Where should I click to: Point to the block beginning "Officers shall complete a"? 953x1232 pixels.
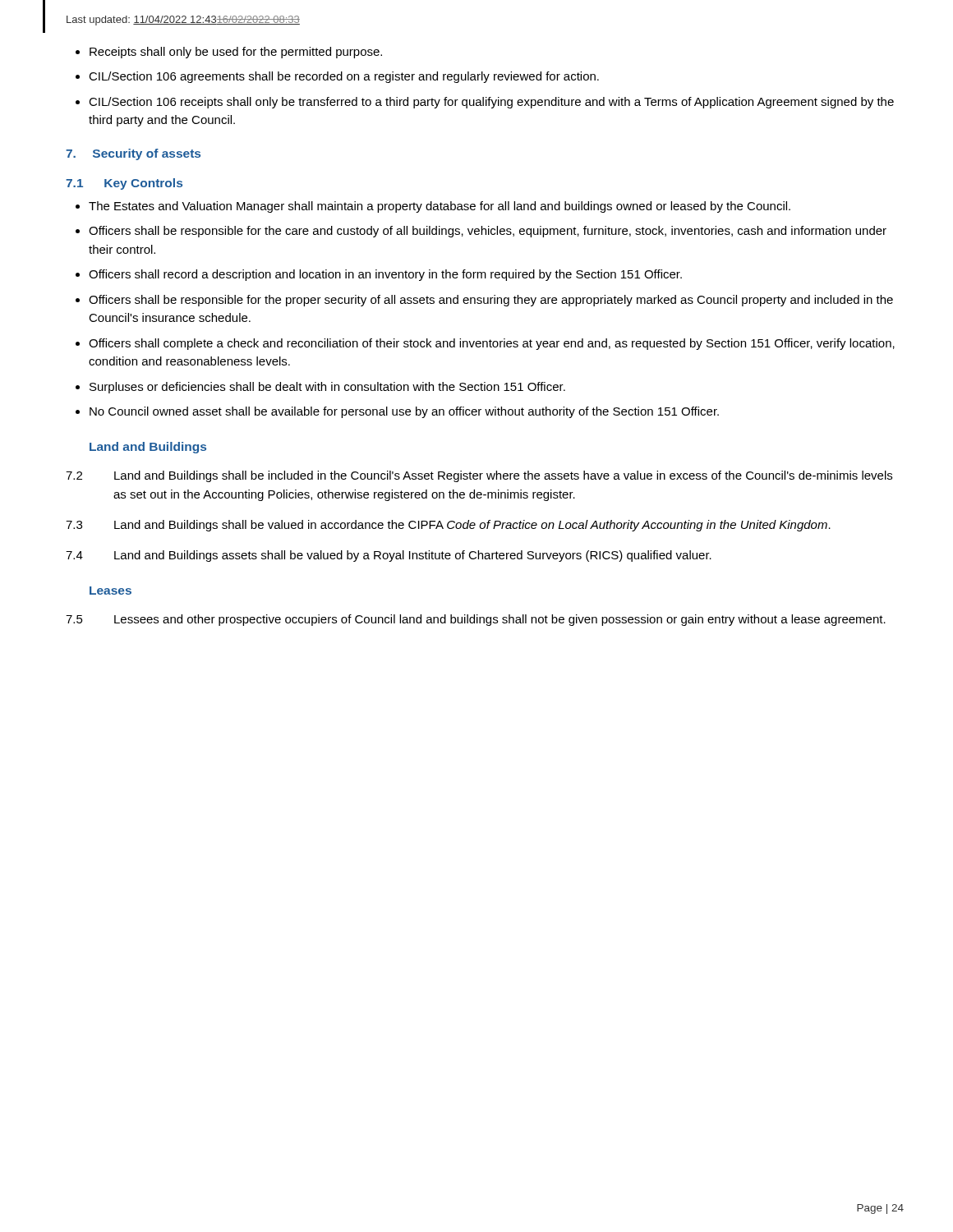pos(485,352)
